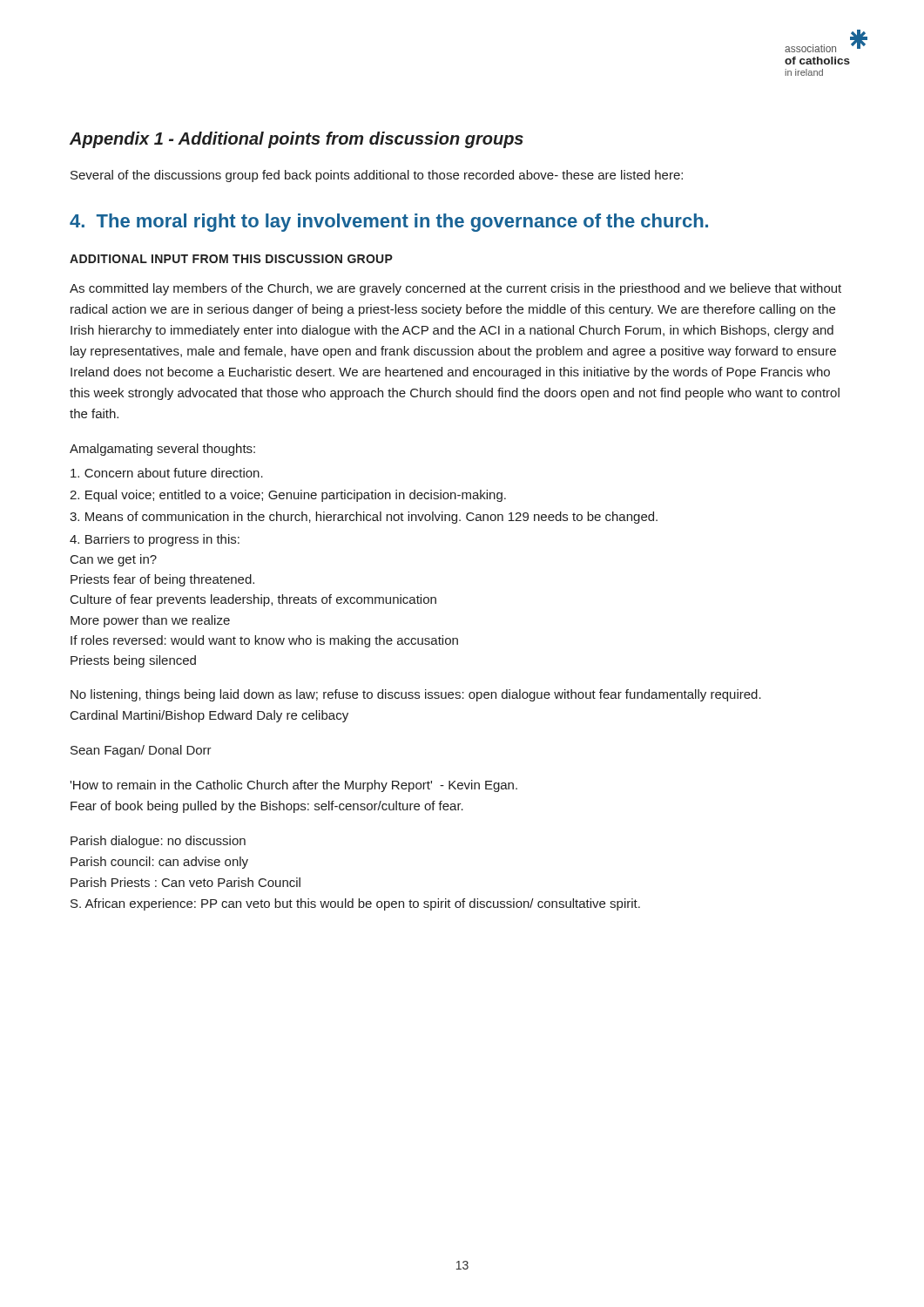Navigate to the region starting "2. Equal voice; entitled to a voice; Genuine"
The width and height of the screenshot is (924, 1307).
288,495
